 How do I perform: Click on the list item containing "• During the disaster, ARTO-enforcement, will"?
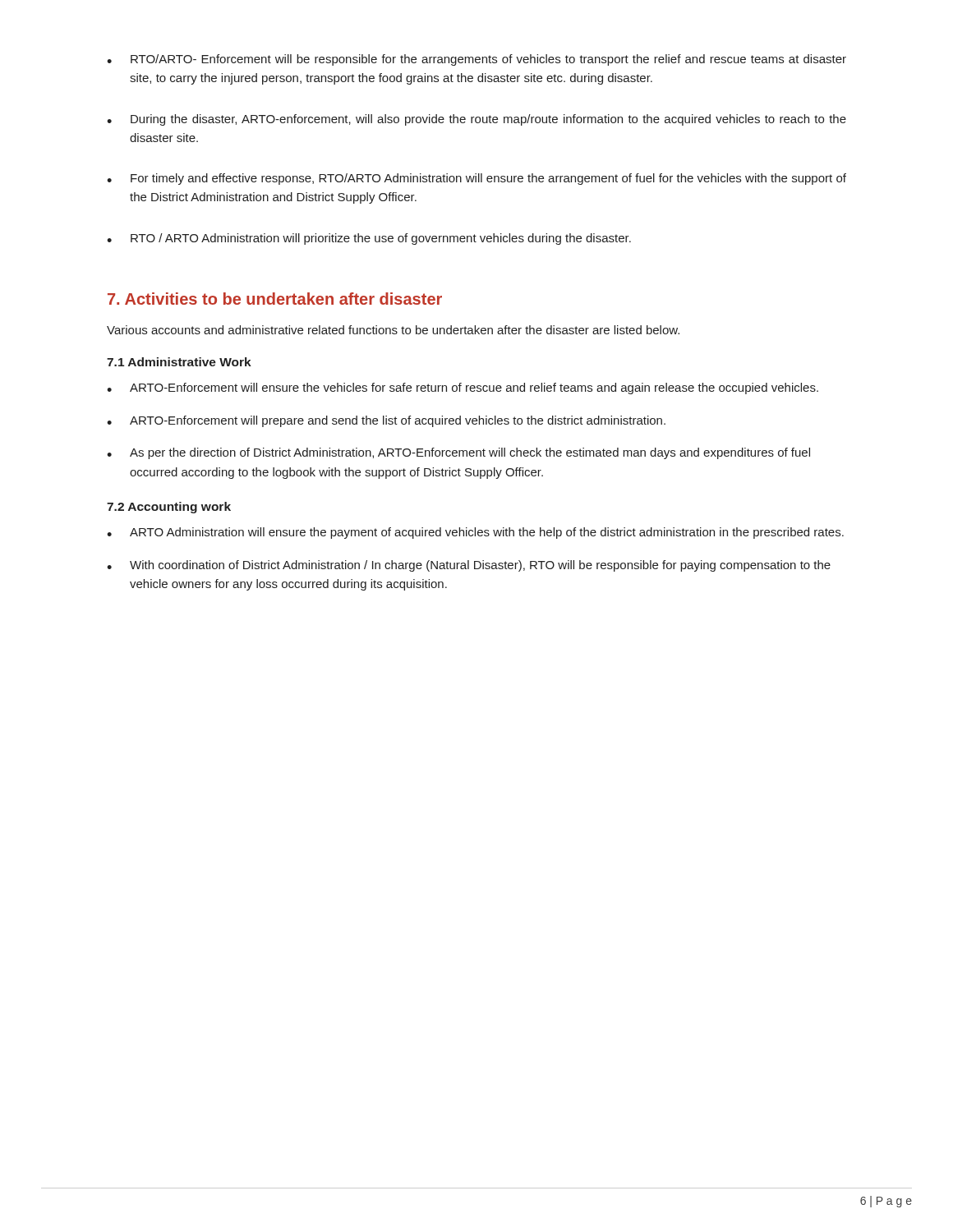click(476, 128)
